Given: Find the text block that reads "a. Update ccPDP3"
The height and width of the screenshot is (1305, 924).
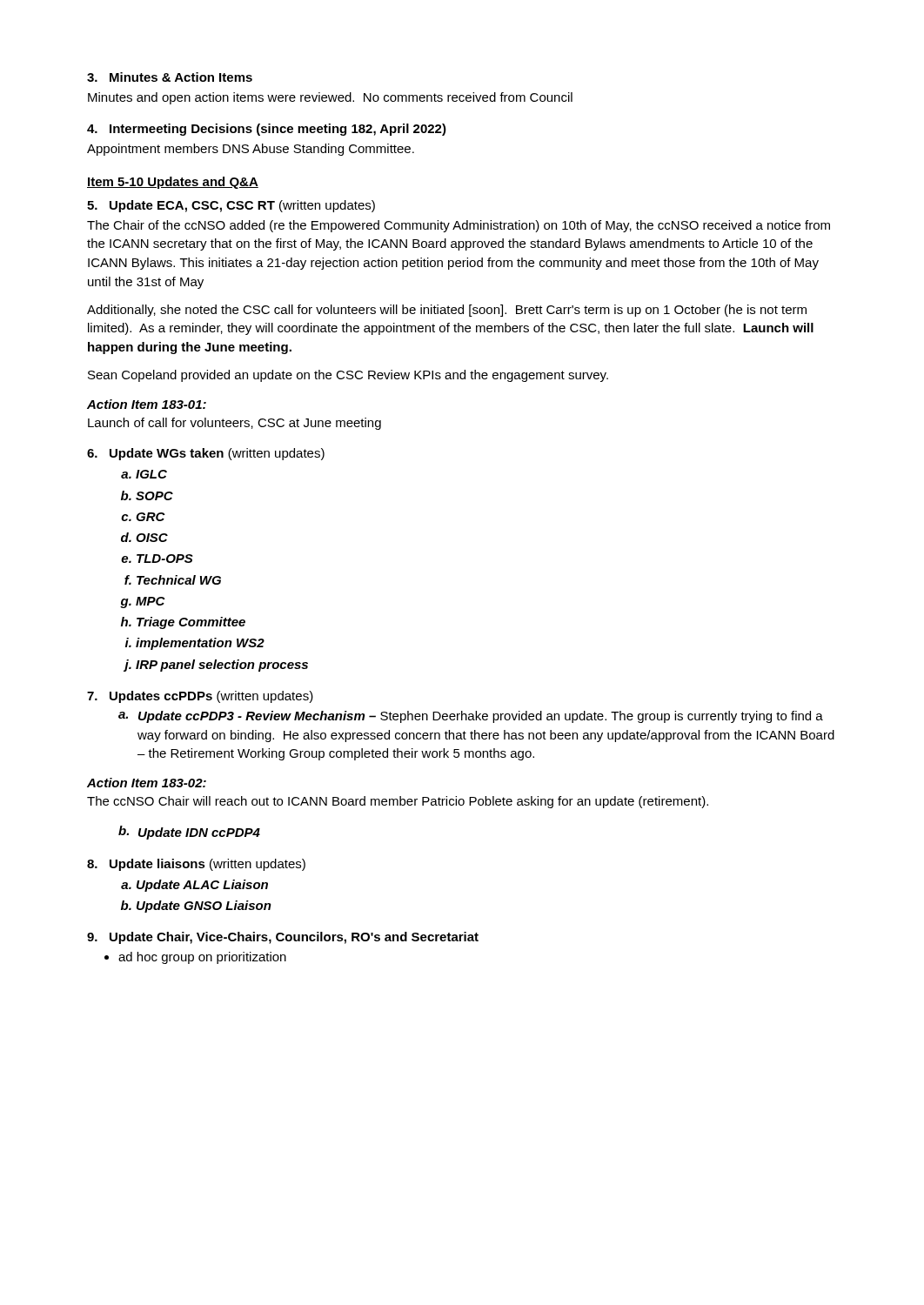Looking at the screenshot, I should tap(478, 735).
